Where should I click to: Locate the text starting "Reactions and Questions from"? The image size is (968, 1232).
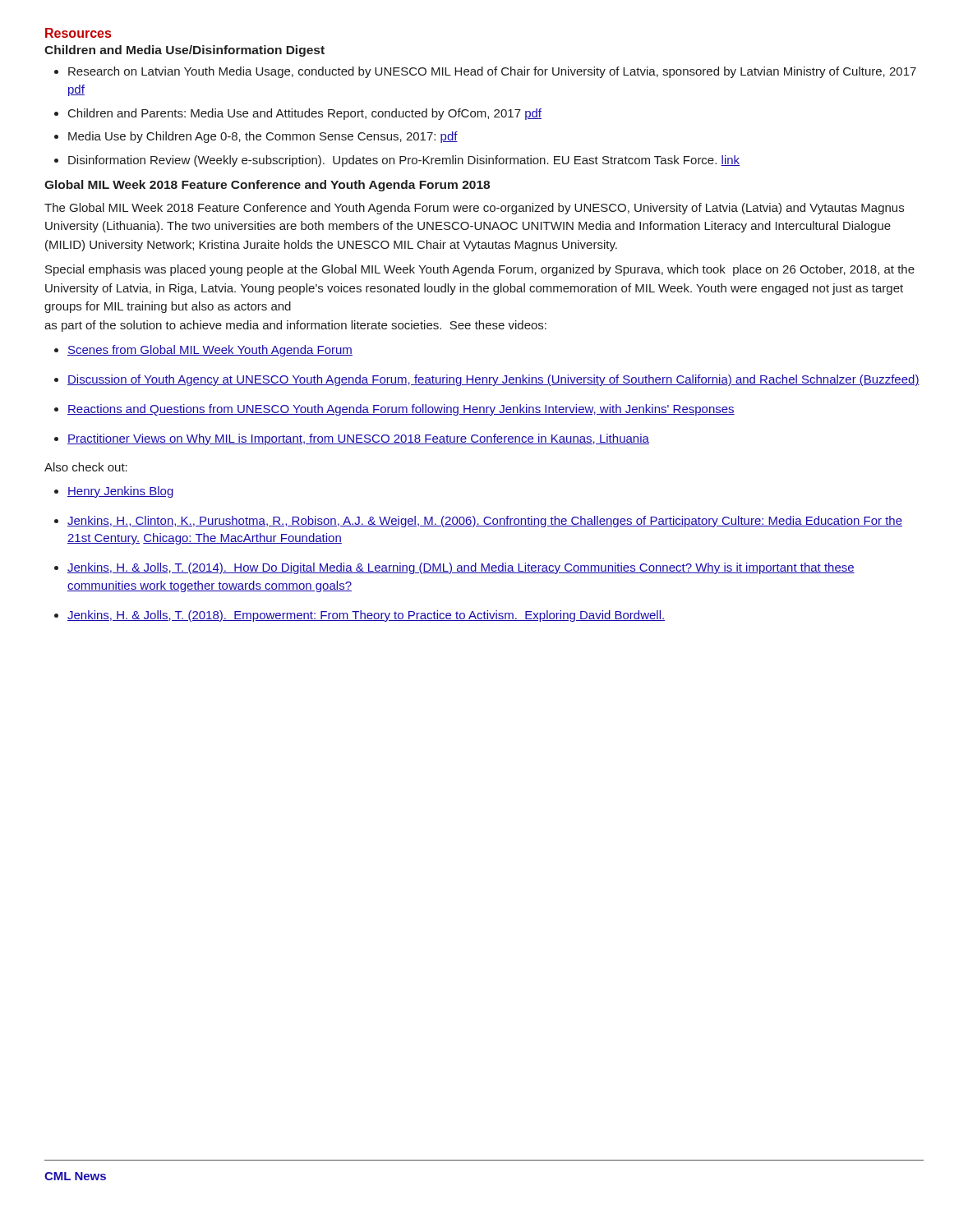401,408
